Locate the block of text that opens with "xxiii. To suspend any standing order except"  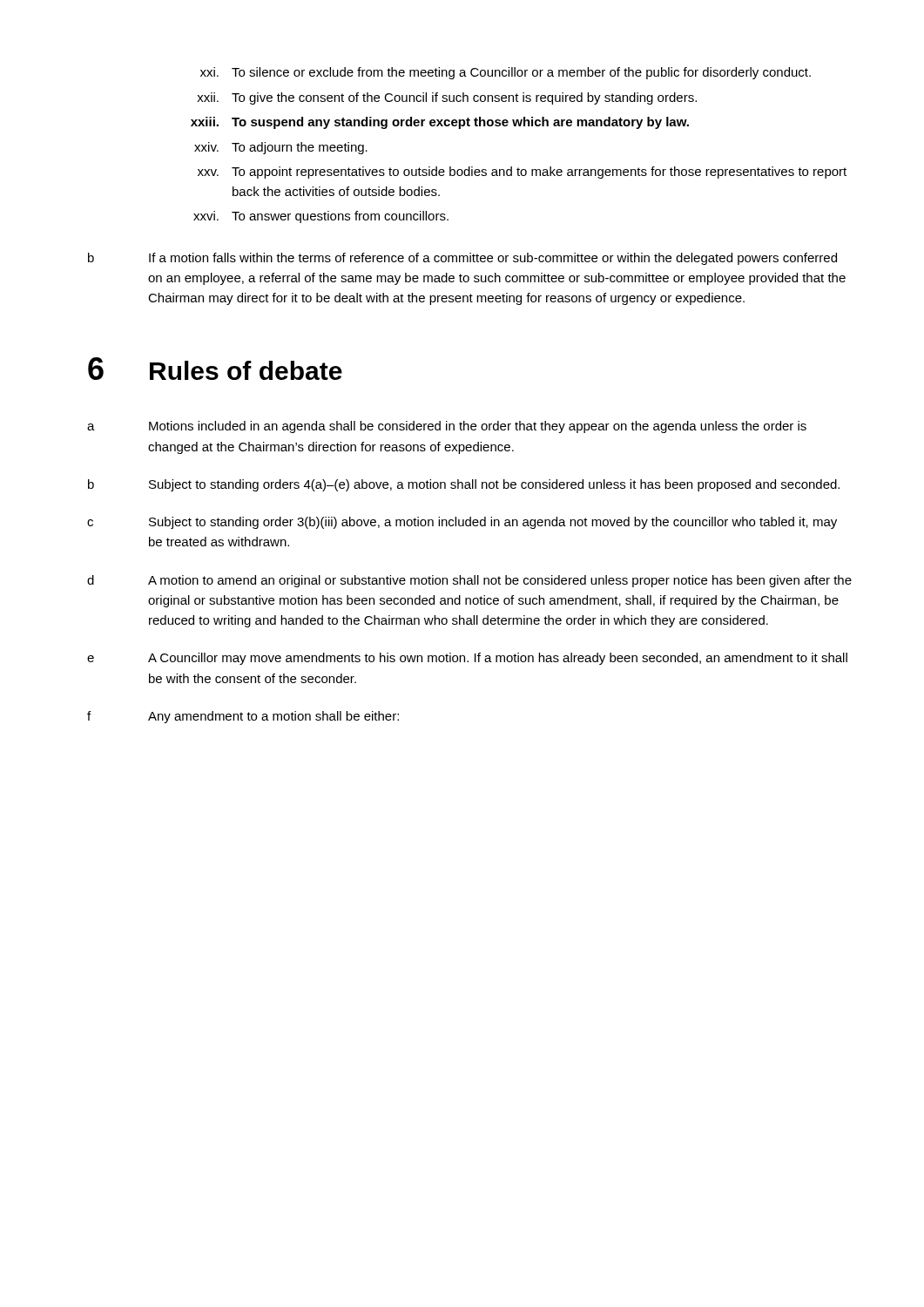point(514,122)
